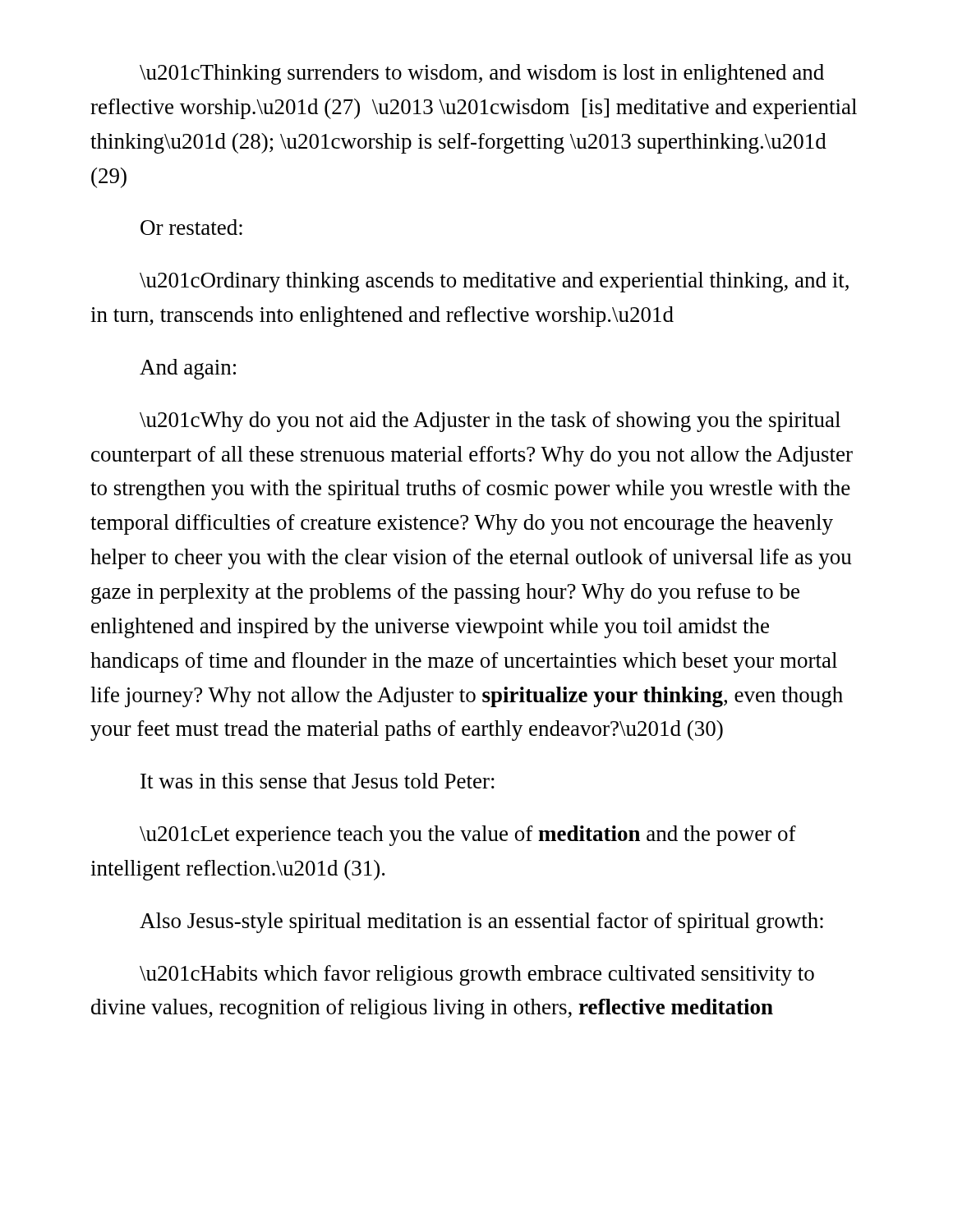Locate the block of text that opens with "\u201cHabits which favor religious growth embrace"
This screenshot has width=953, height=1232.
(x=453, y=990)
